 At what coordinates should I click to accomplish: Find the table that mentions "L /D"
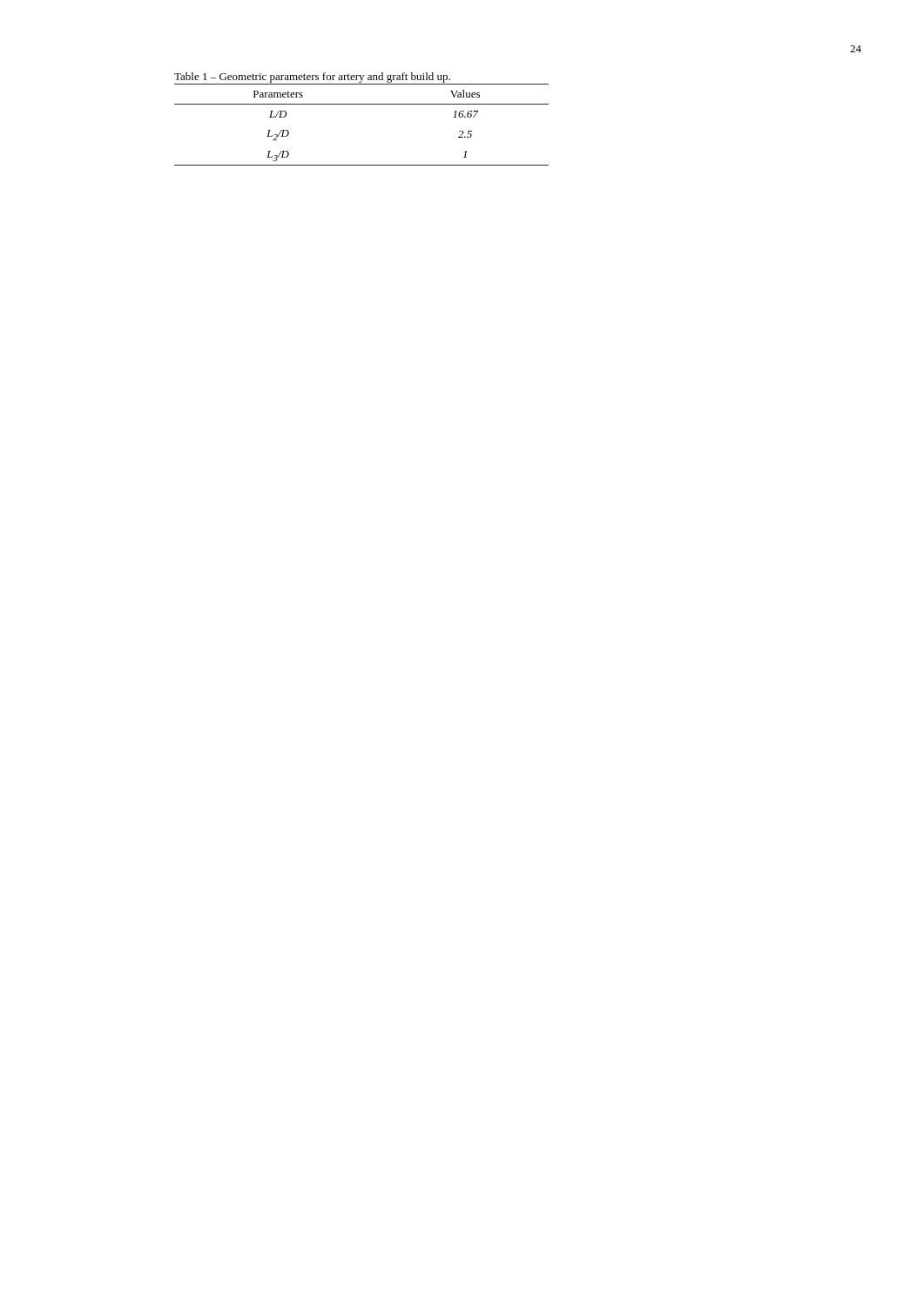518,125
